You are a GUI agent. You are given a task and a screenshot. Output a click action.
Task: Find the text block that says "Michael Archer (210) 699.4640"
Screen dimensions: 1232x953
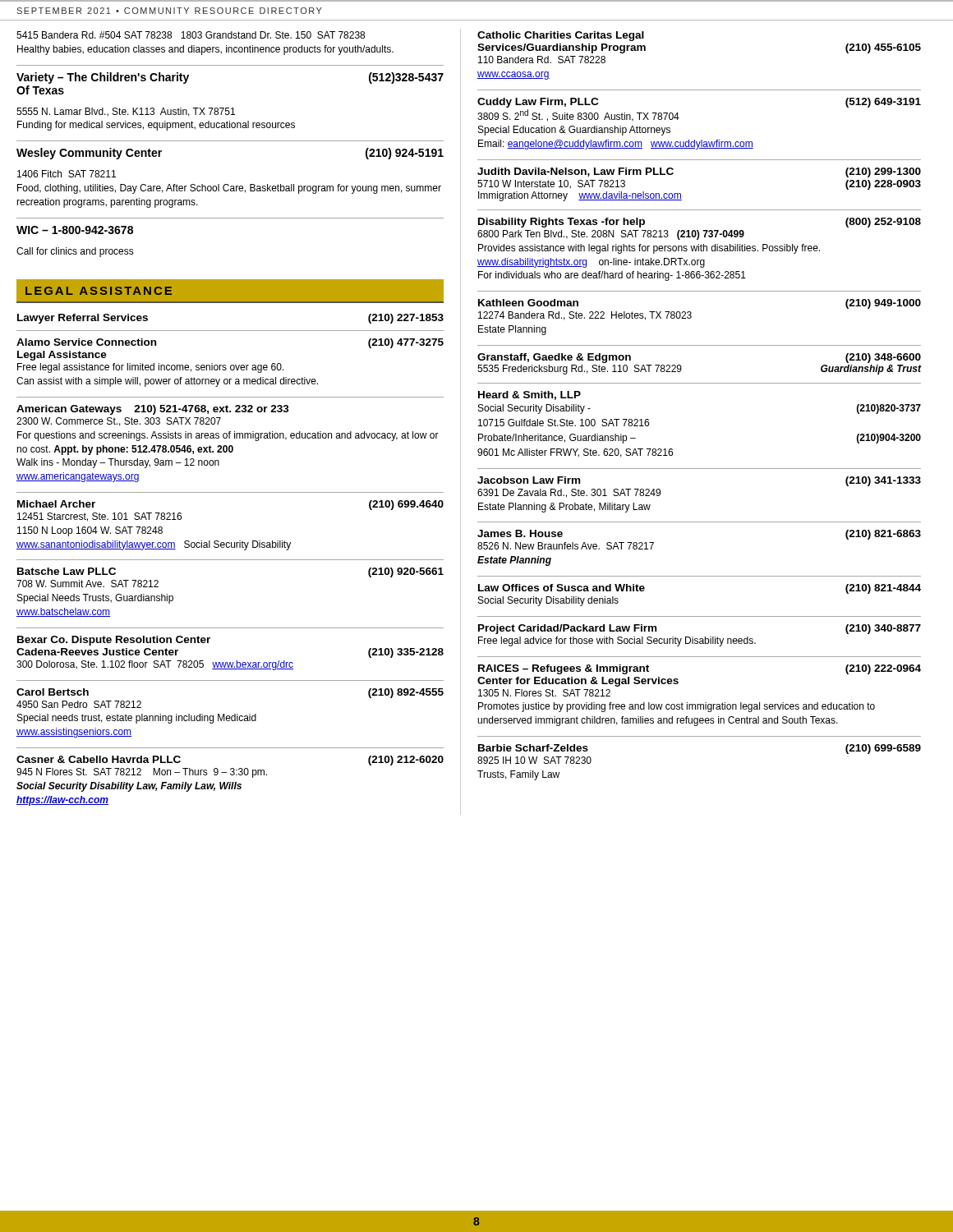[x=49, y=505]
